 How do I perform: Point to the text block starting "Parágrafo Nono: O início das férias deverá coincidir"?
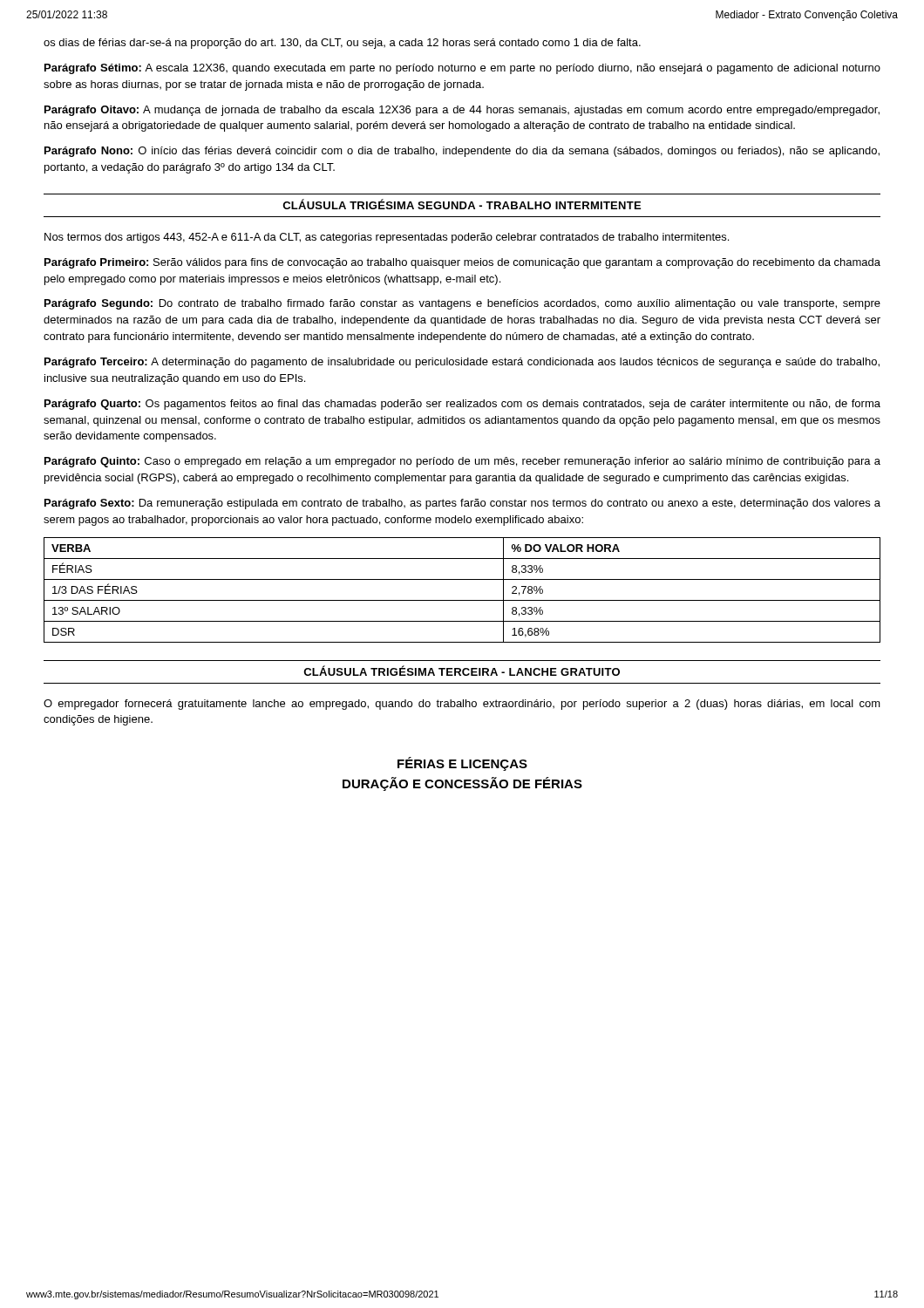click(x=462, y=159)
